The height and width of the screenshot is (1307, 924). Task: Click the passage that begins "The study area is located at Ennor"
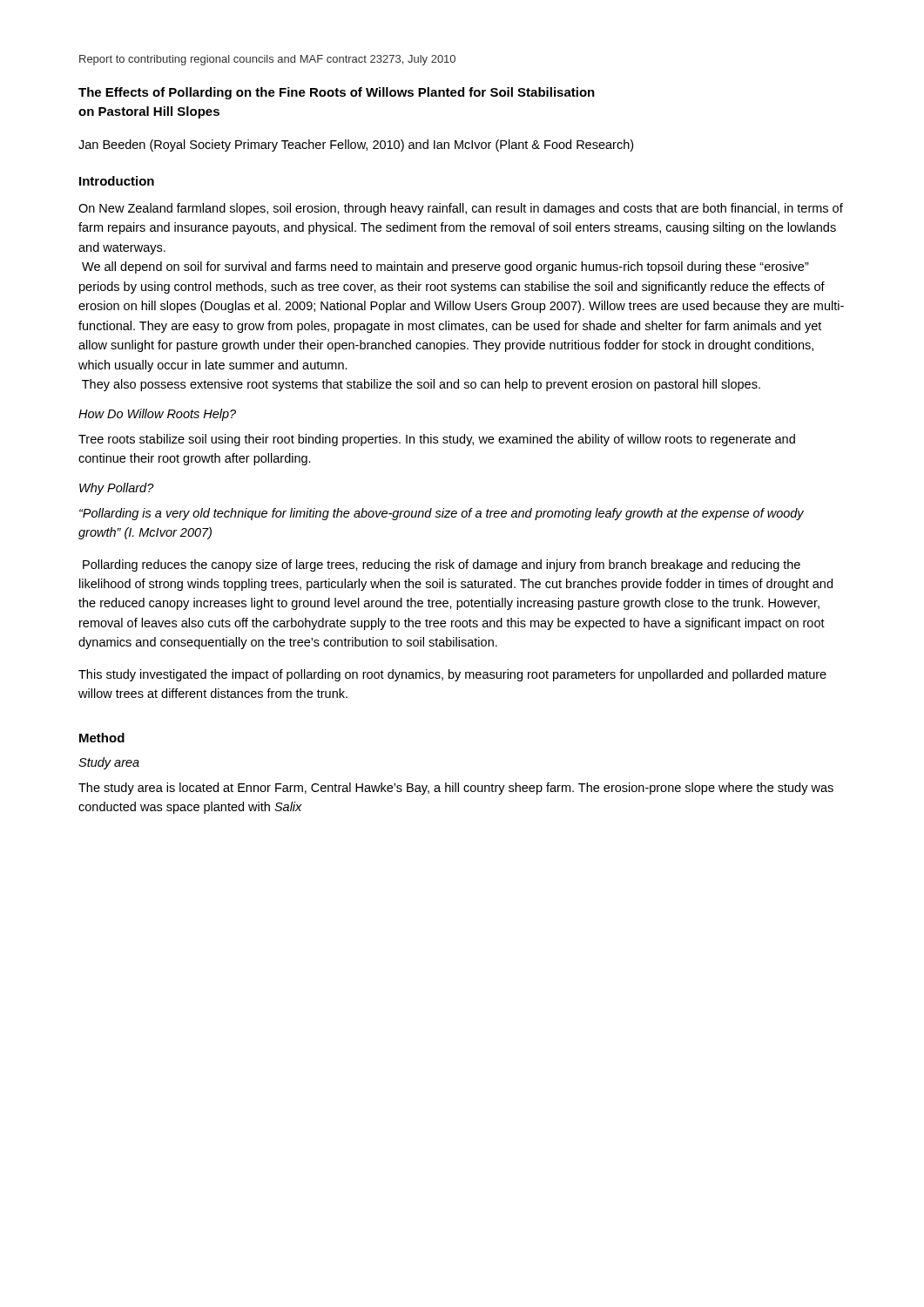click(456, 797)
